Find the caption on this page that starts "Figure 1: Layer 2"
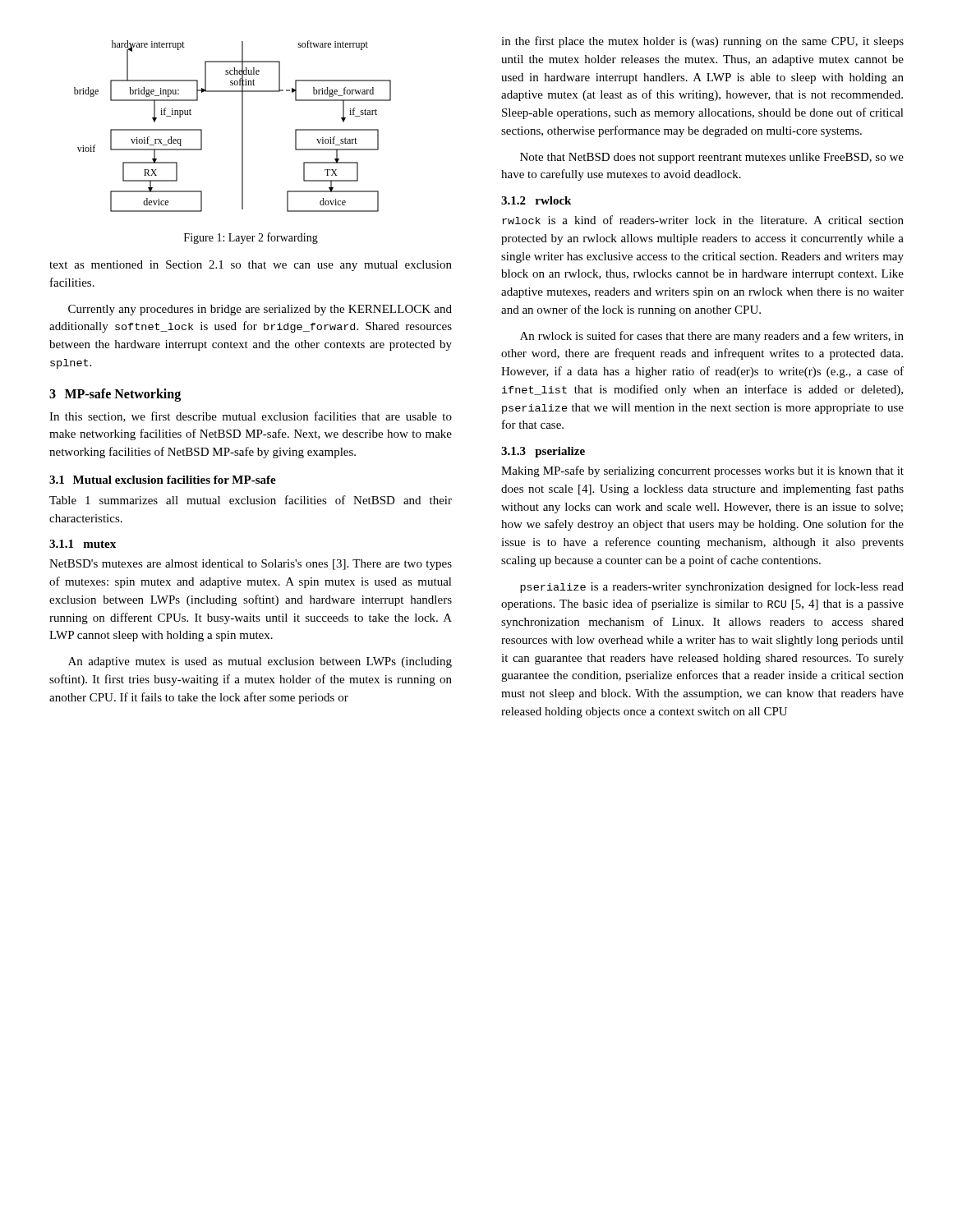 pos(251,238)
